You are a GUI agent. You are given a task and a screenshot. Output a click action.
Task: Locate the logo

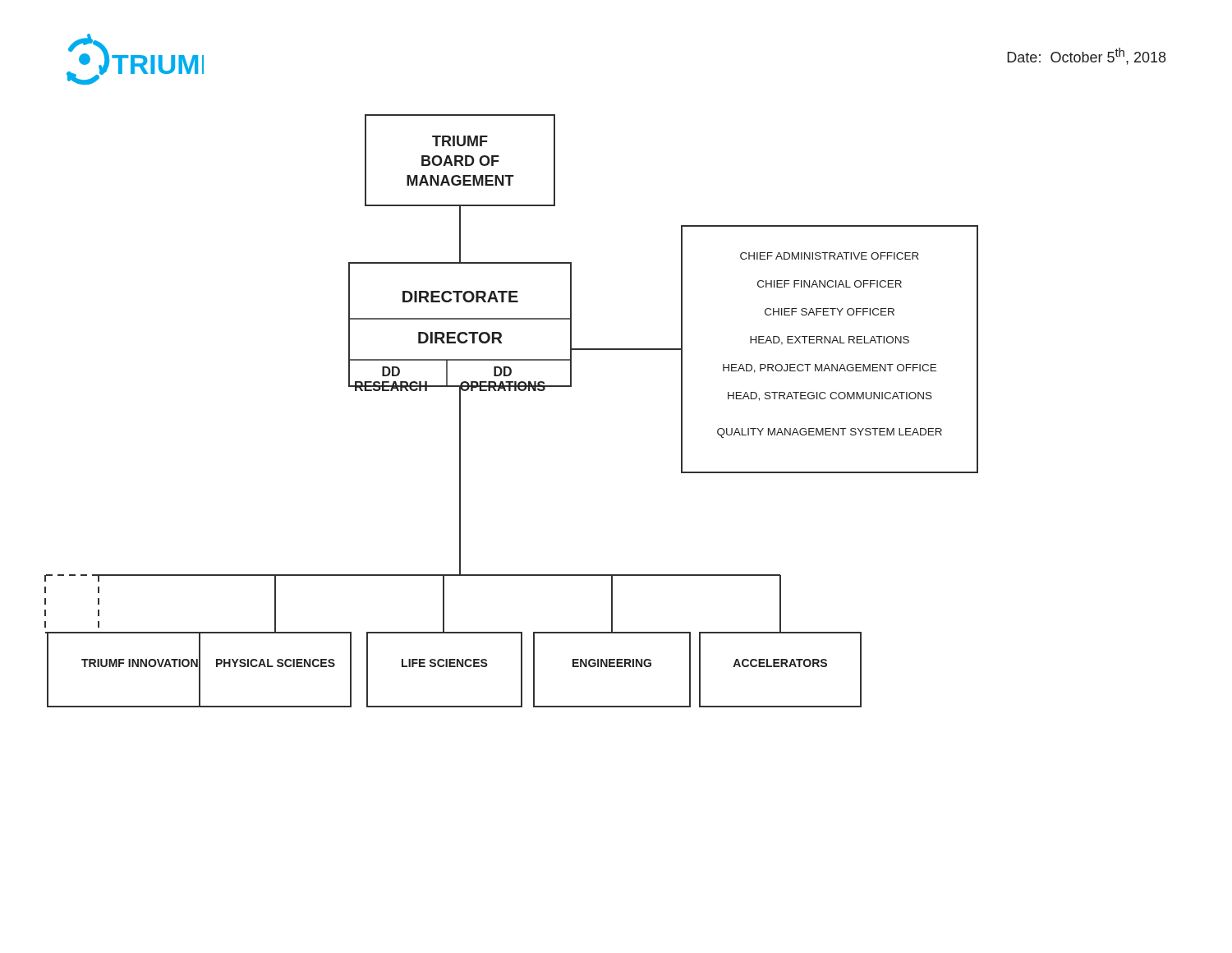pyautogui.click(x=122, y=64)
